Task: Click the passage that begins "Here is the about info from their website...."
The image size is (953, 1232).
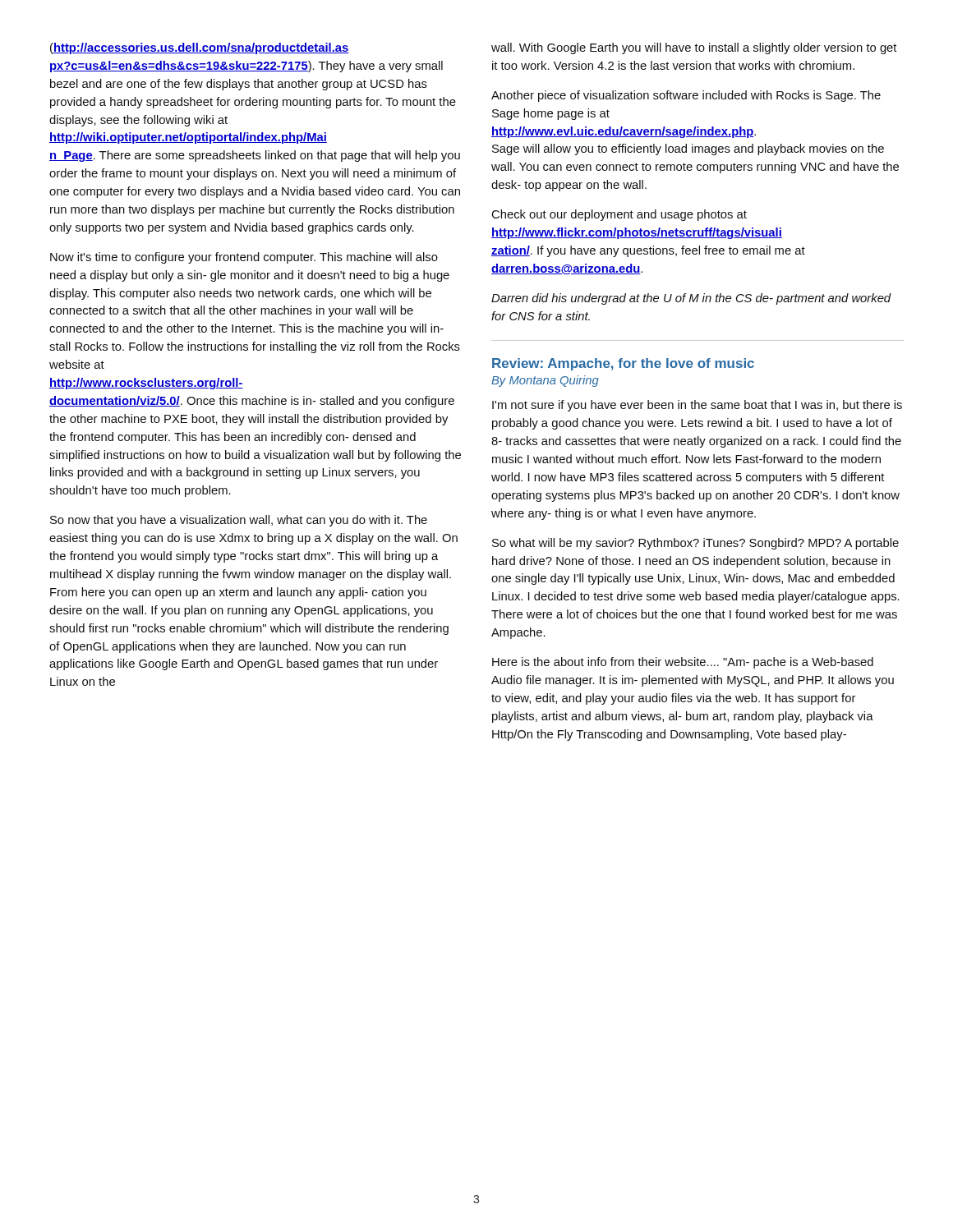Action: pyautogui.click(x=693, y=698)
